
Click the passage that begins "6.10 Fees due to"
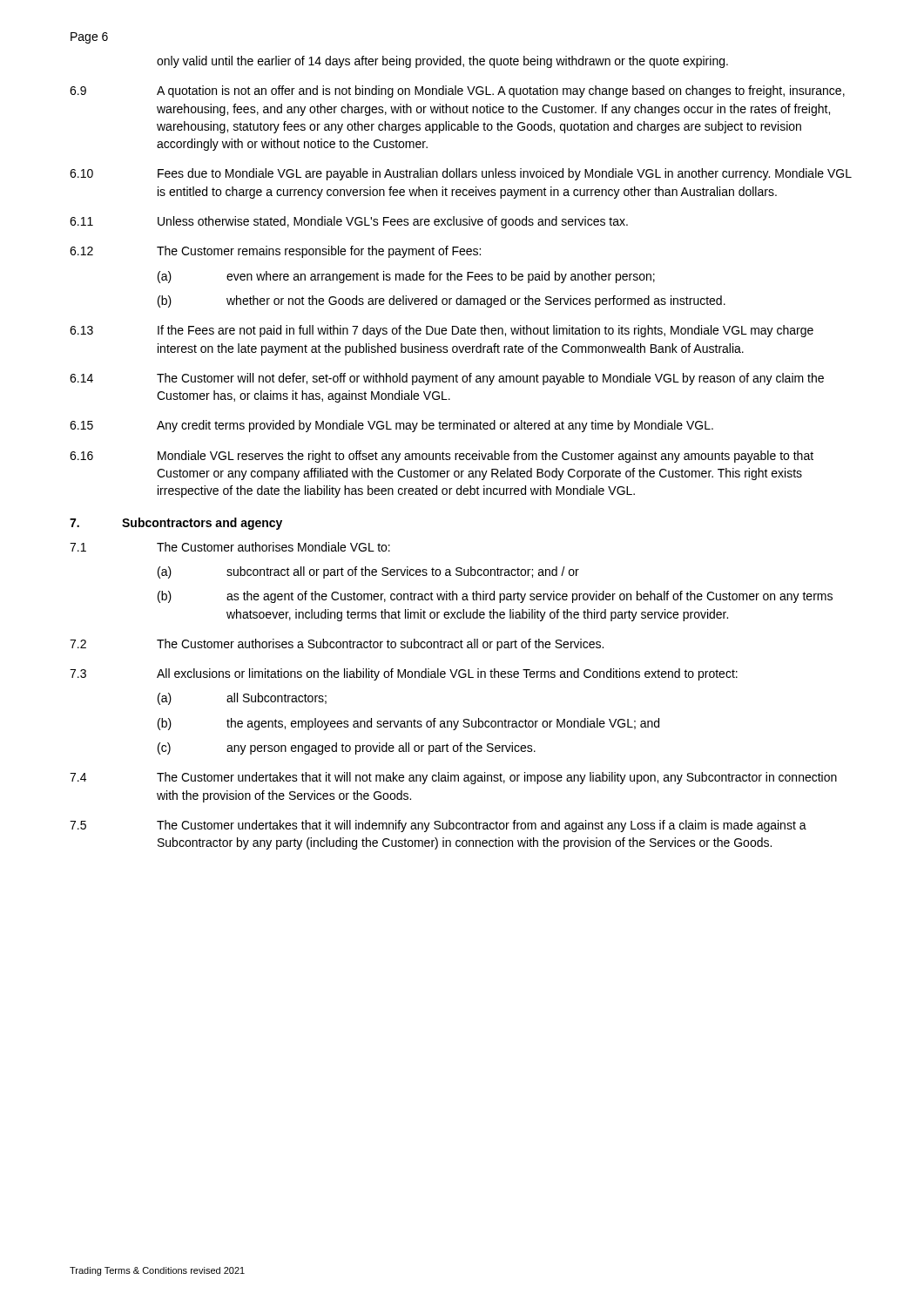pyautogui.click(x=462, y=183)
